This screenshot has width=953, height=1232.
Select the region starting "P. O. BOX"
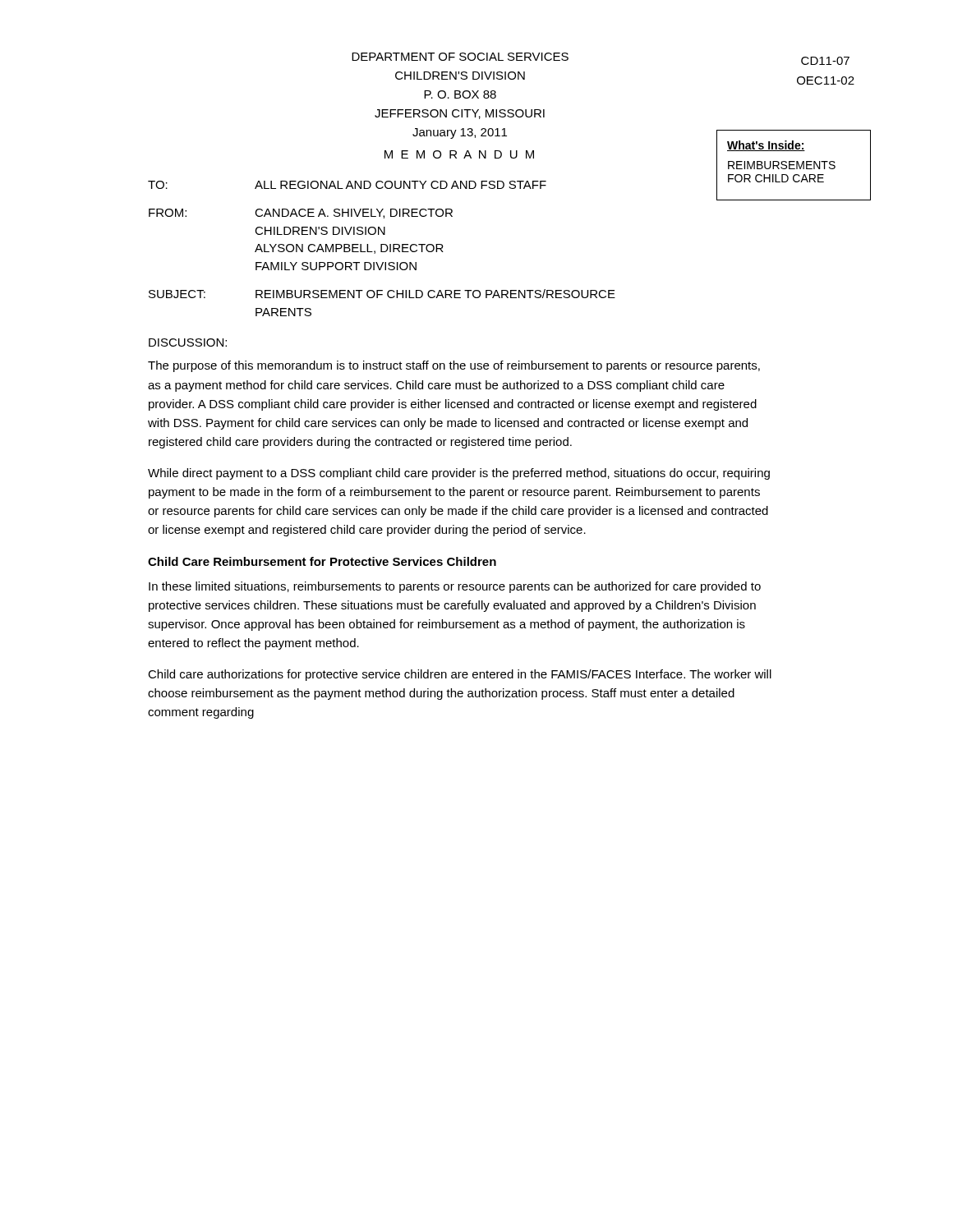[x=460, y=94]
